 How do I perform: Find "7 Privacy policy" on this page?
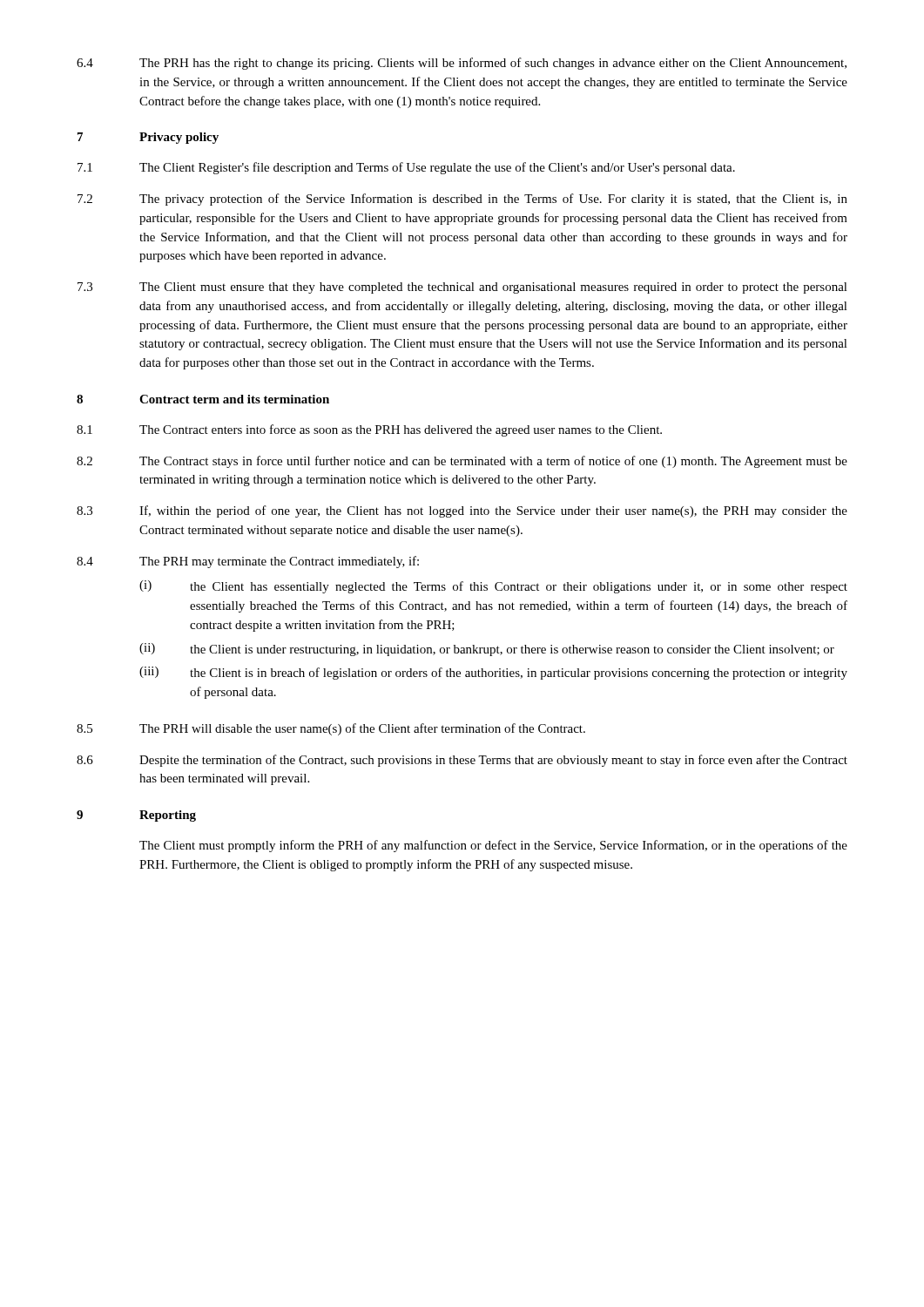coord(148,138)
